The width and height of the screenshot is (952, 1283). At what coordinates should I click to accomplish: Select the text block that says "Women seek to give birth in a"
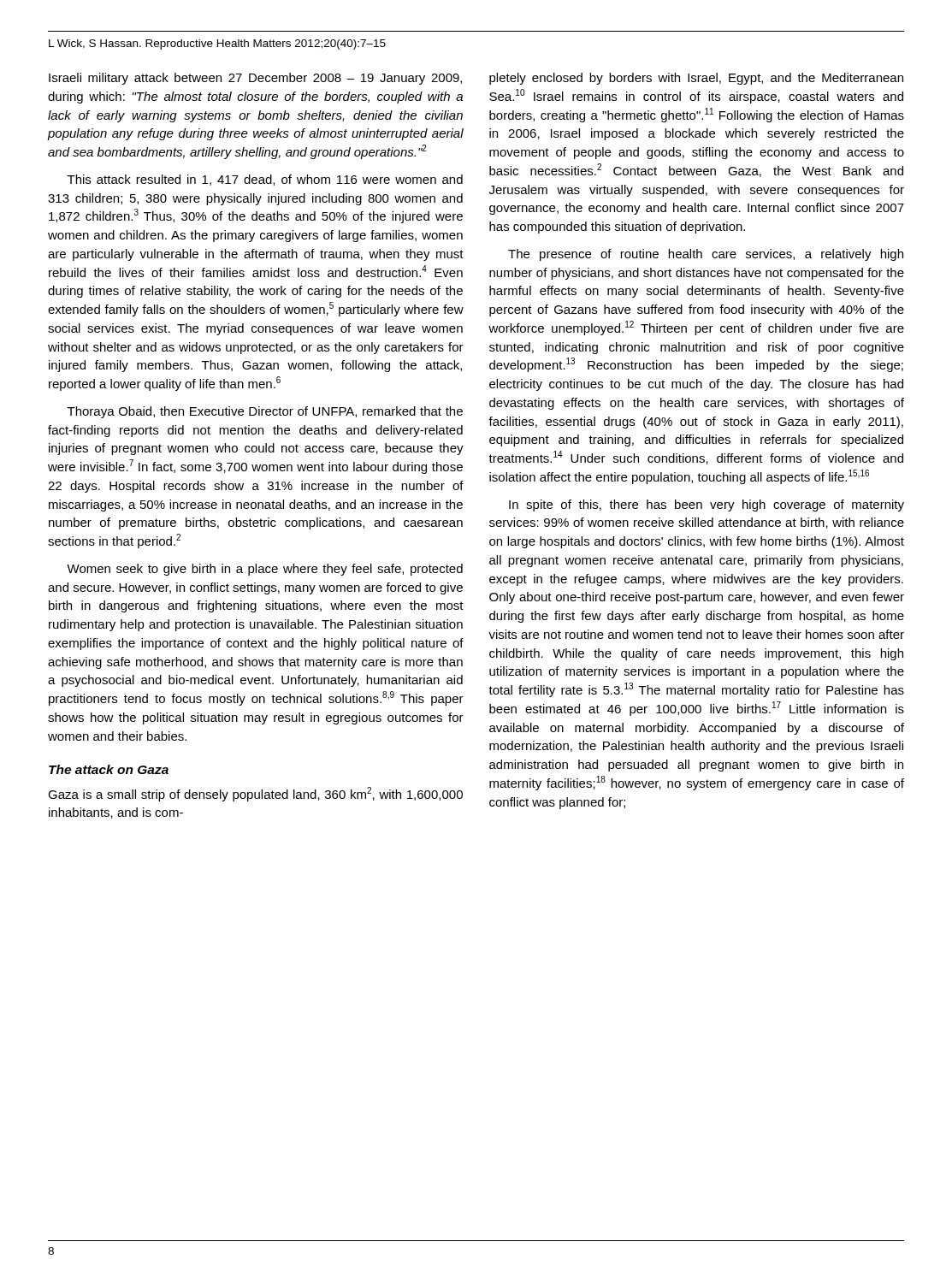[256, 652]
